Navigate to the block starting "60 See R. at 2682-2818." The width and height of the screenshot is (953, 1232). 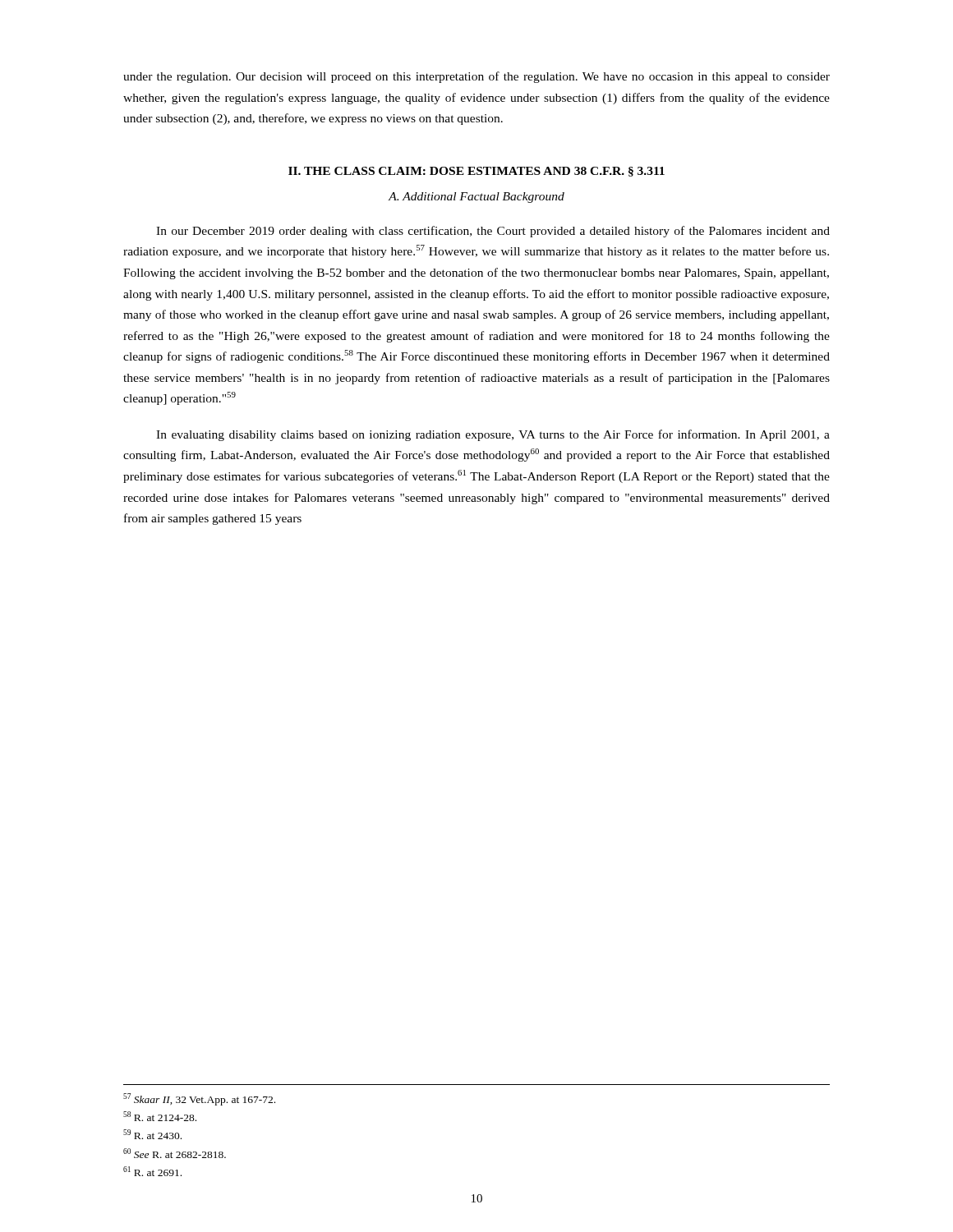175,1153
